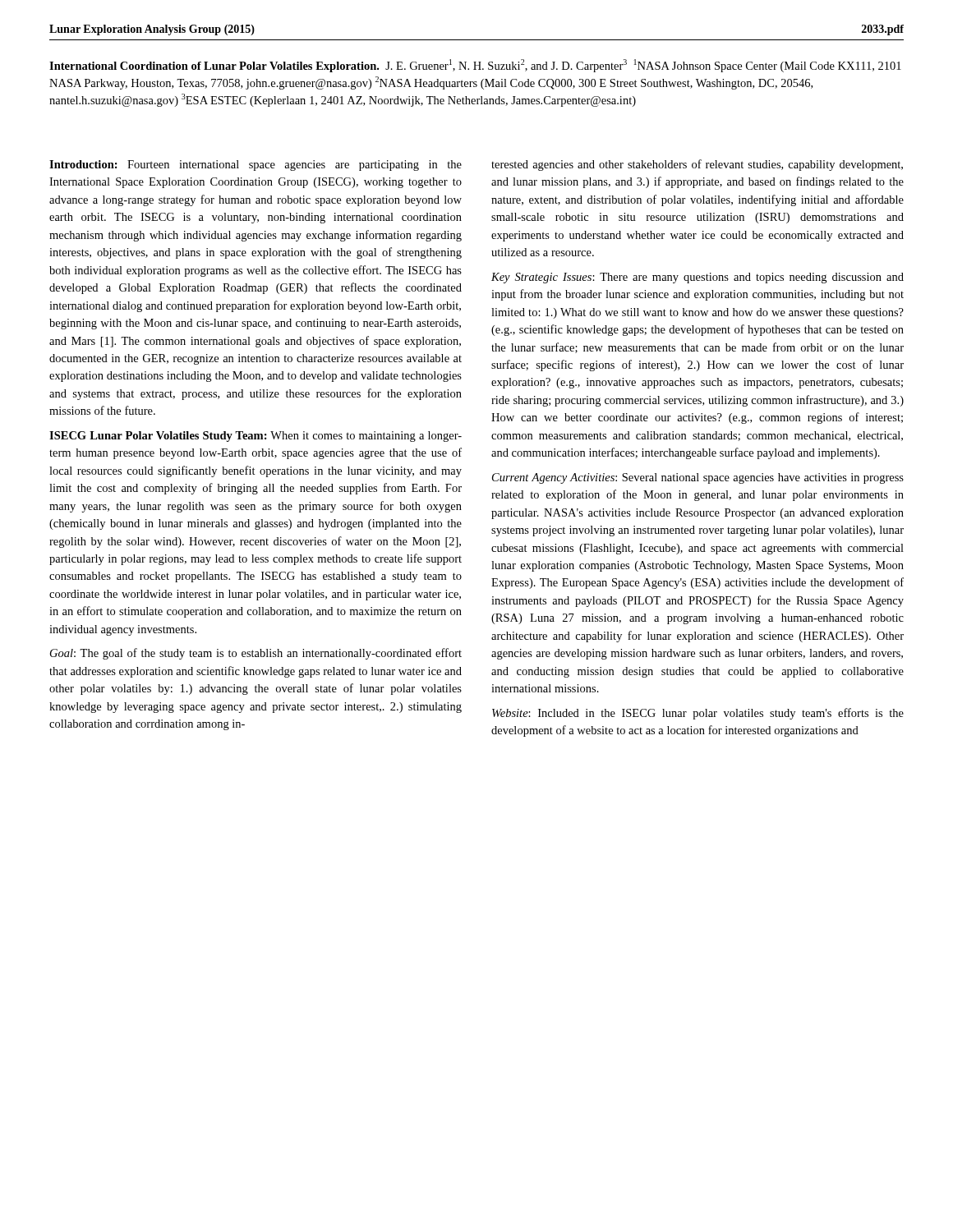
Task: Point to the block starting "ISECG Lunar Polar Volatiles"
Action: [255, 533]
